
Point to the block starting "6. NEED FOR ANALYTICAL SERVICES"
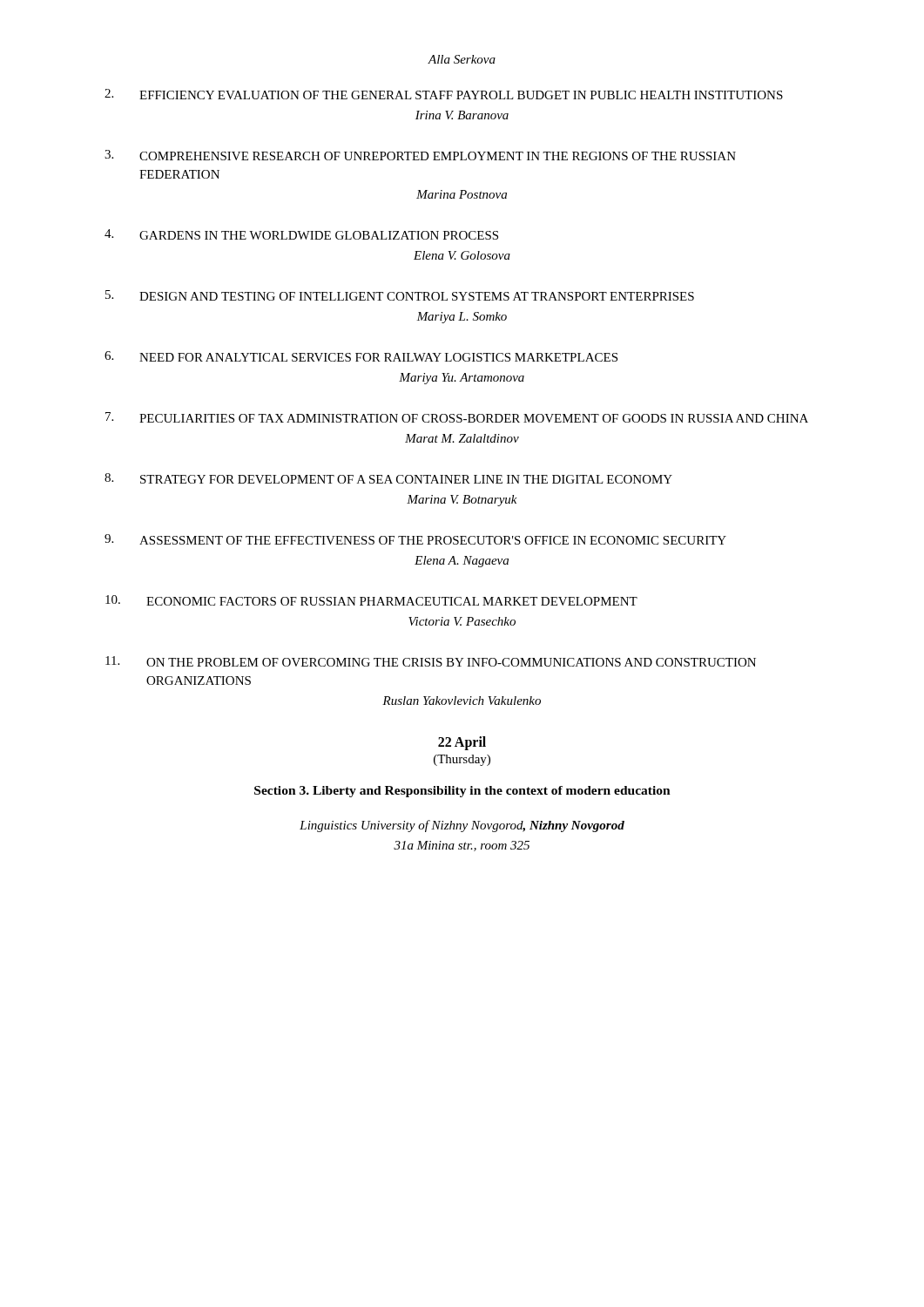[x=462, y=367]
